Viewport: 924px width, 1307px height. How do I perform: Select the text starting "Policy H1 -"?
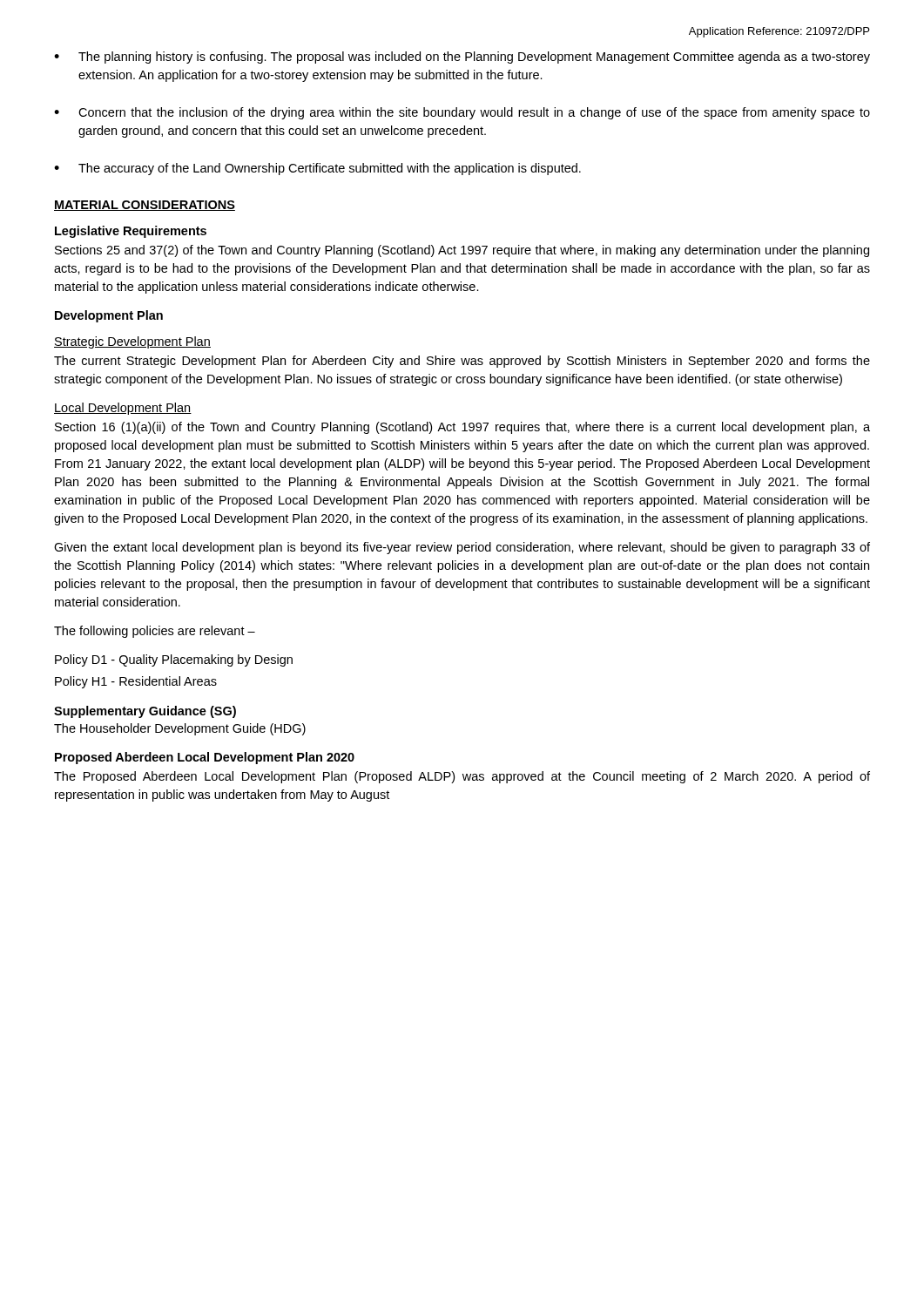tap(135, 681)
